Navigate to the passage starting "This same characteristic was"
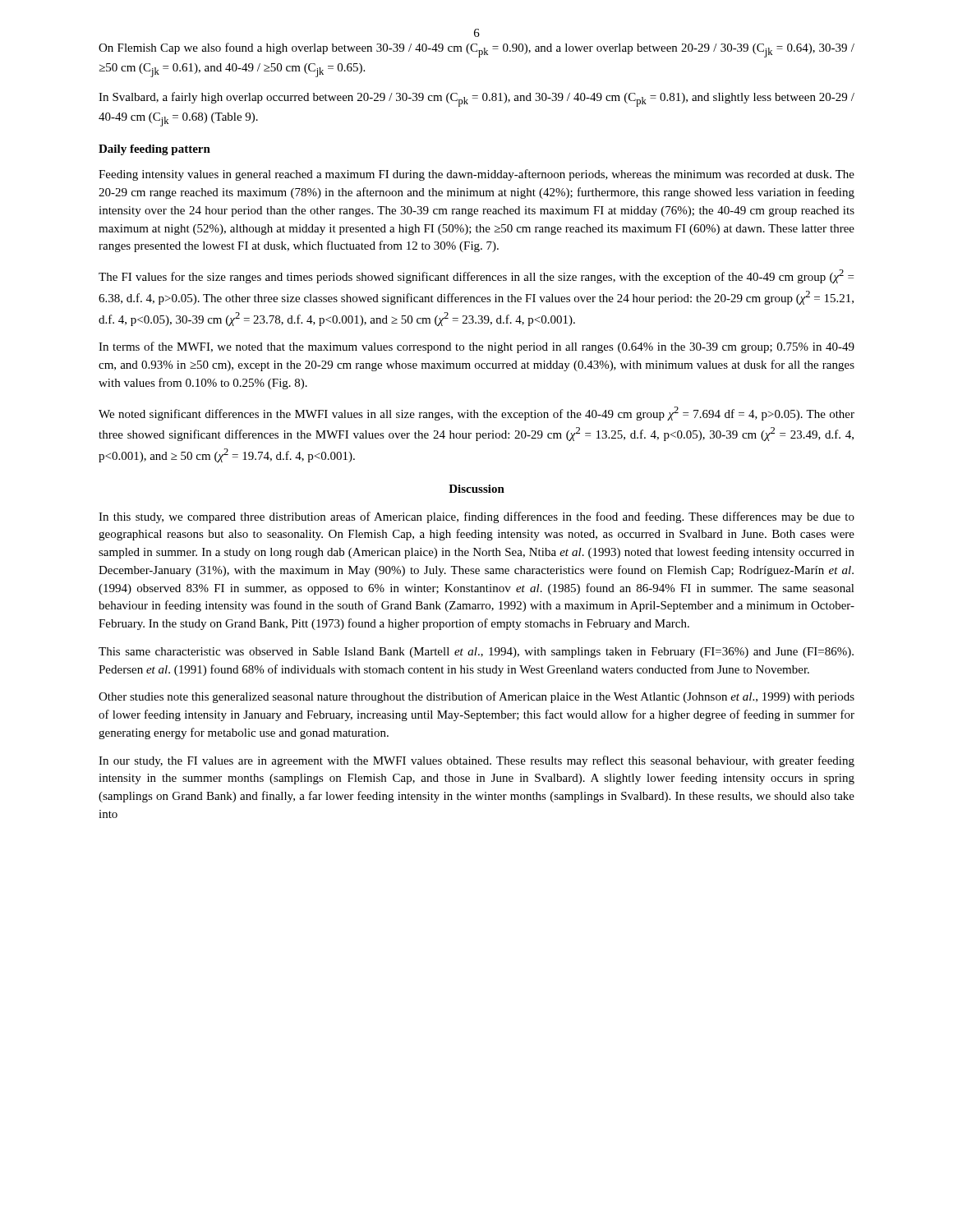Image resolution: width=953 pixels, height=1232 pixels. pos(476,661)
